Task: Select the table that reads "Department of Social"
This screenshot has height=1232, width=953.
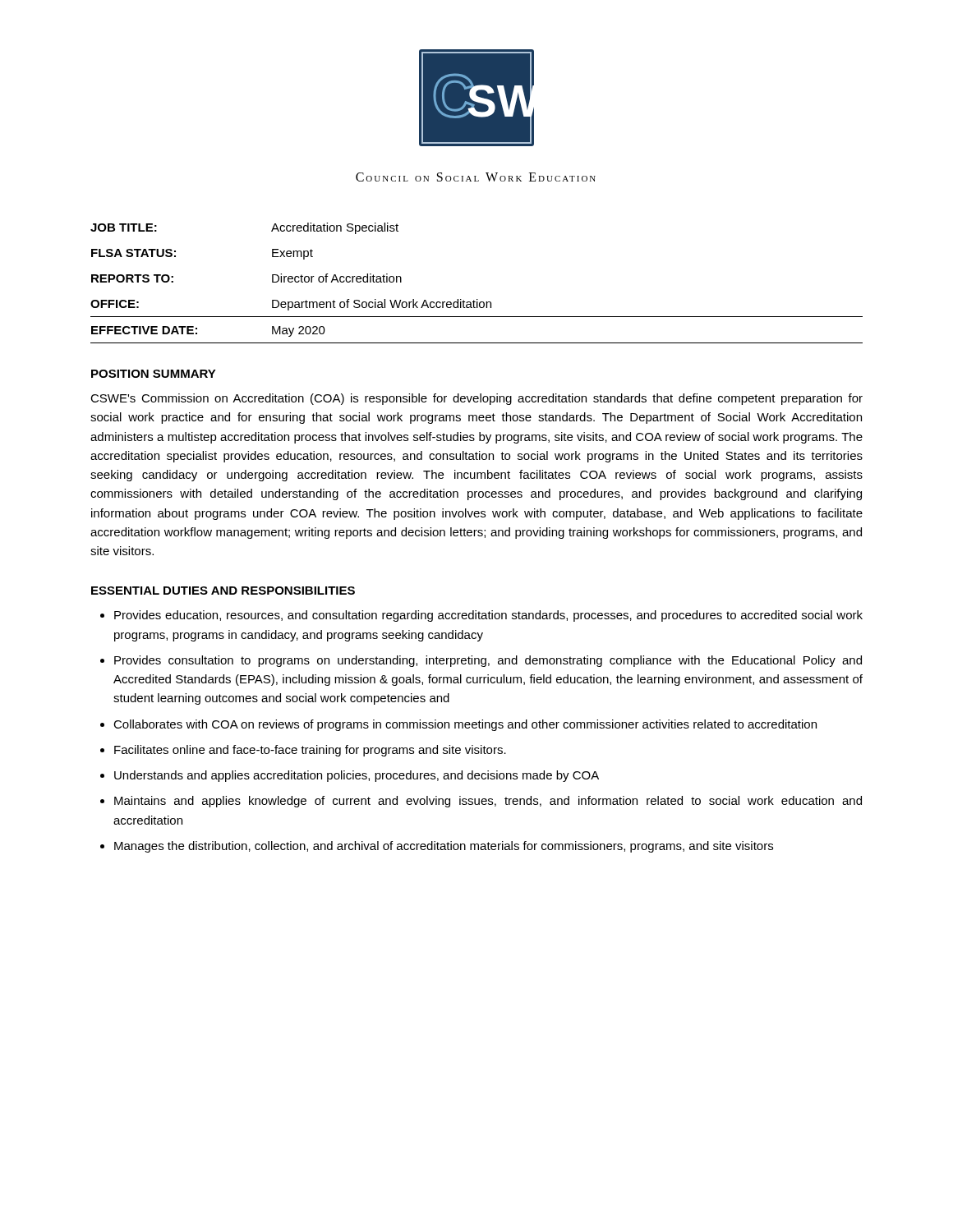Action: pyautogui.click(x=476, y=279)
